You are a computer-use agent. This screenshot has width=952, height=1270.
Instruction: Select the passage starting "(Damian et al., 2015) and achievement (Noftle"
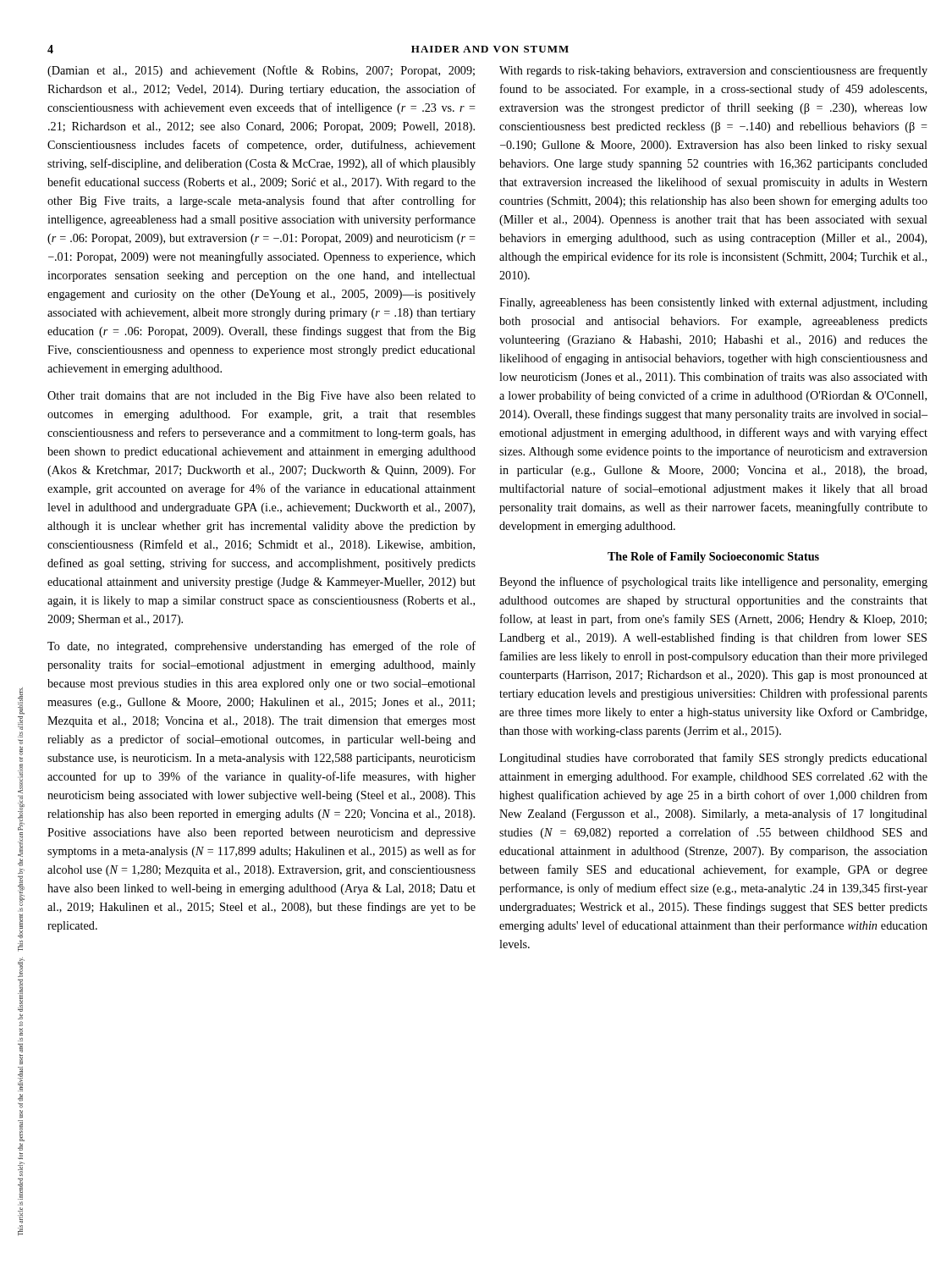262,219
